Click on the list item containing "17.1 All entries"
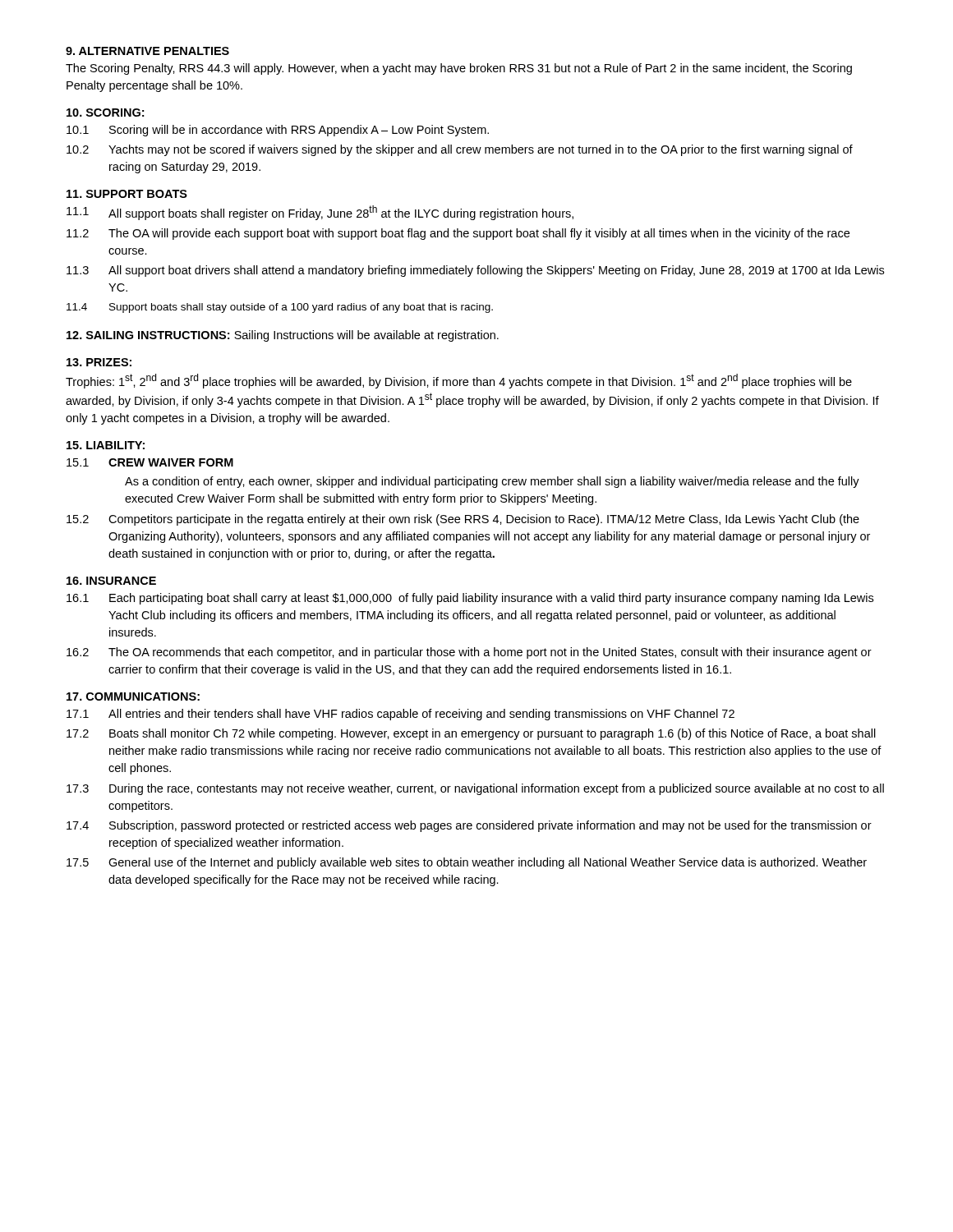 coord(476,715)
